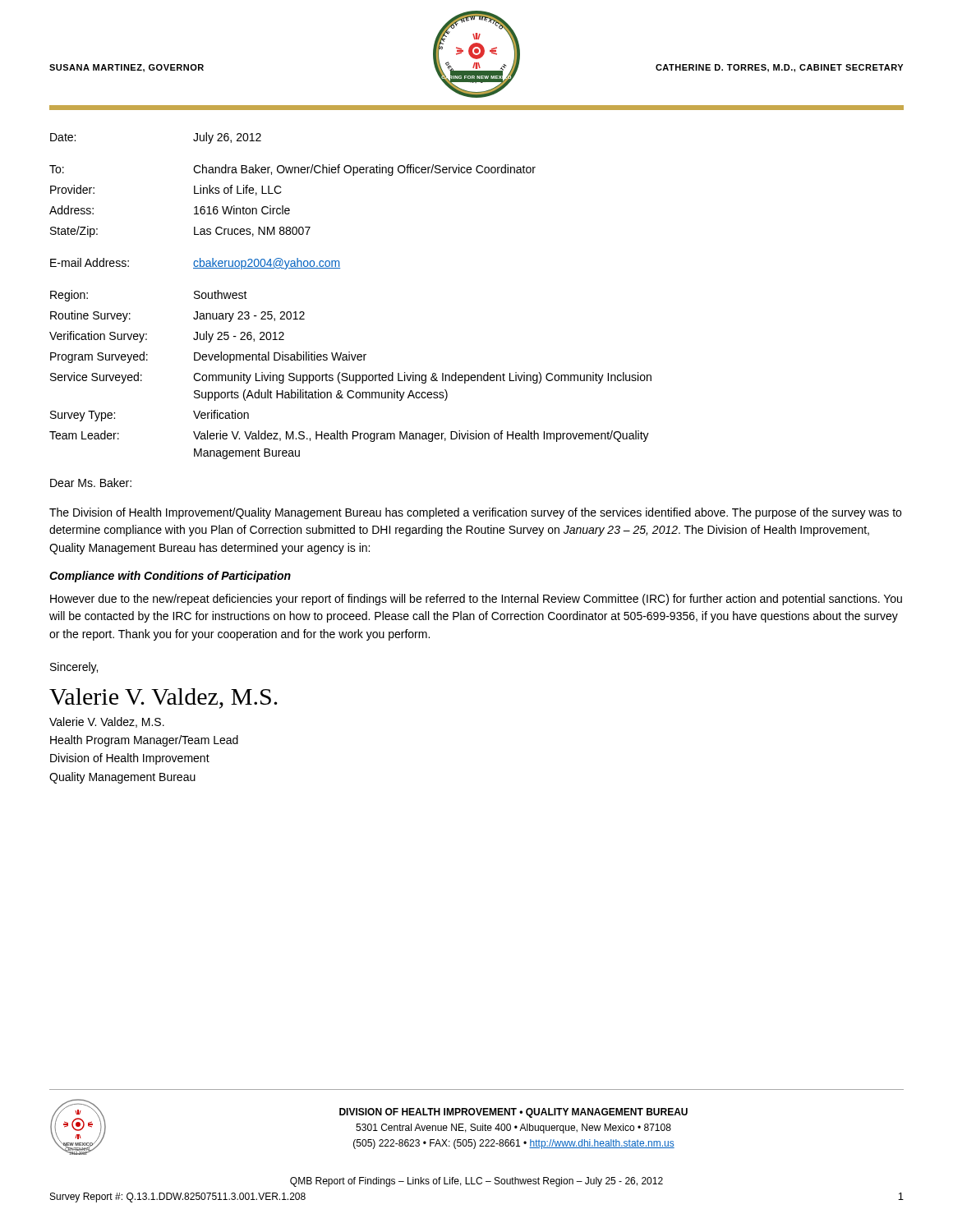Select the text block starting "Valerie V. Valdez, M.S. Health Program Manager/Team"

pyautogui.click(x=144, y=749)
